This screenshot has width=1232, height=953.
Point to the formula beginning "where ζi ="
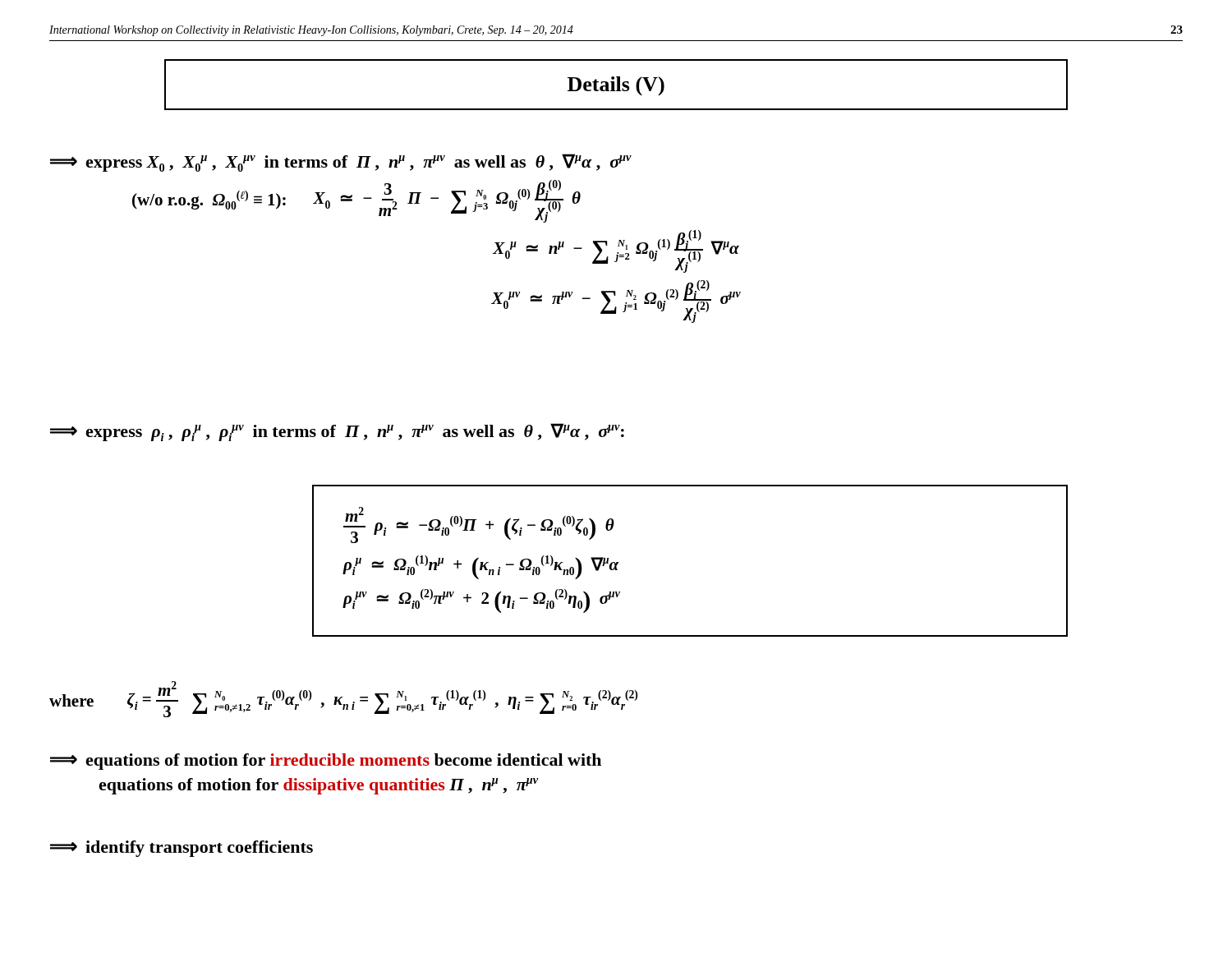pyautogui.click(x=344, y=701)
